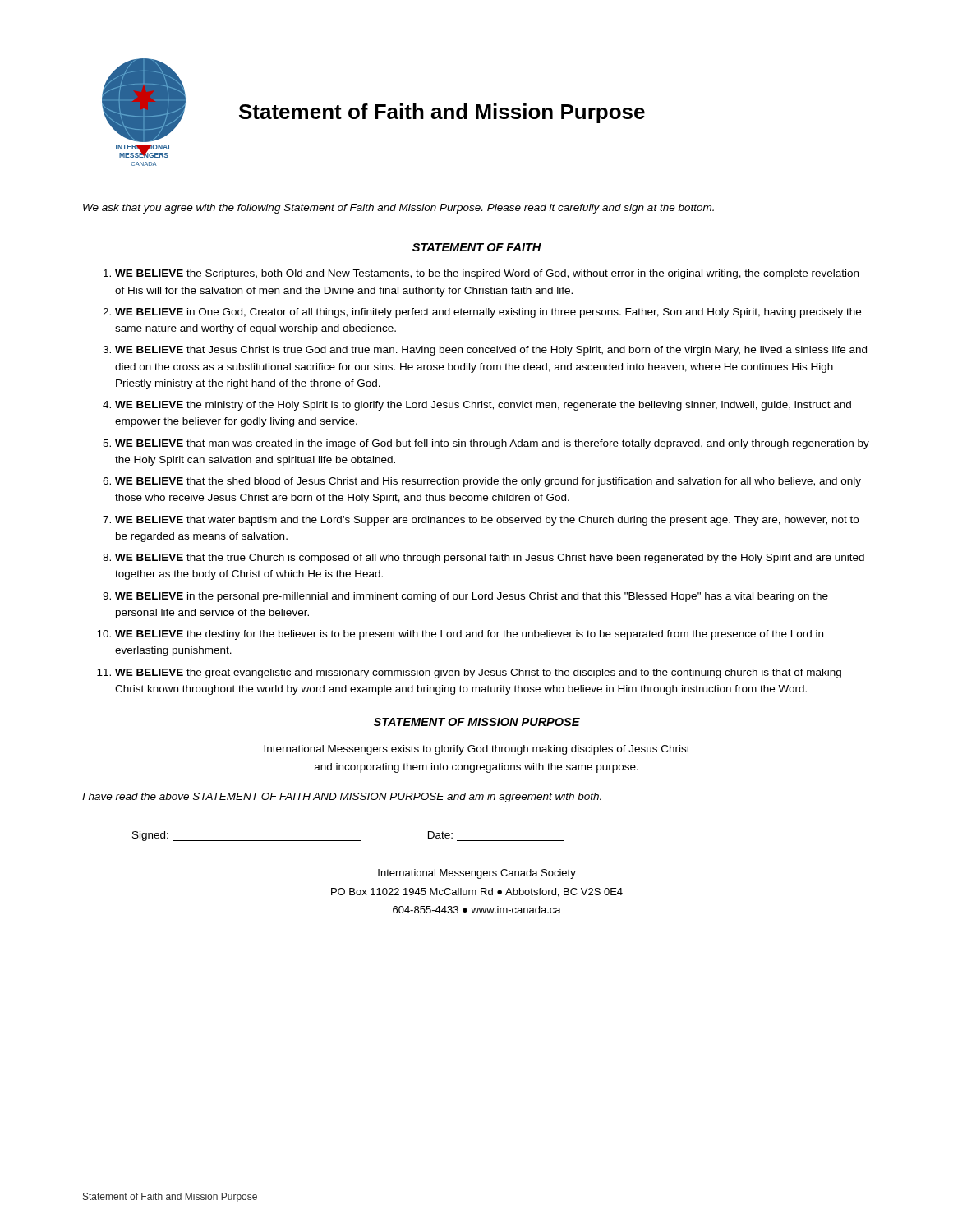Click the passage that begins "WE BELIEVE that man was"
This screenshot has width=953, height=1232.
point(492,451)
